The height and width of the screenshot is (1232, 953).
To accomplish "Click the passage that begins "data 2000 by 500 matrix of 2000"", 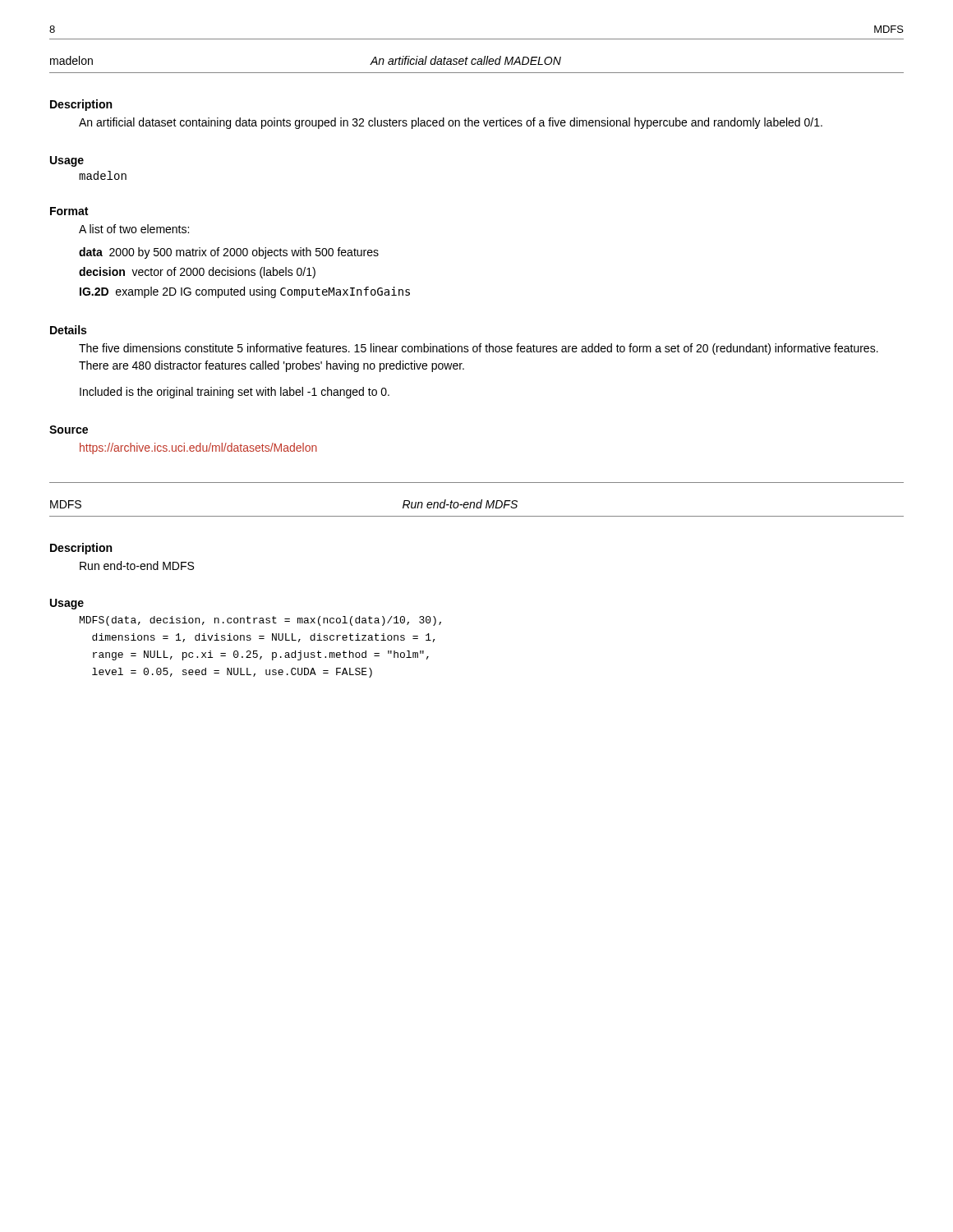I will (229, 252).
